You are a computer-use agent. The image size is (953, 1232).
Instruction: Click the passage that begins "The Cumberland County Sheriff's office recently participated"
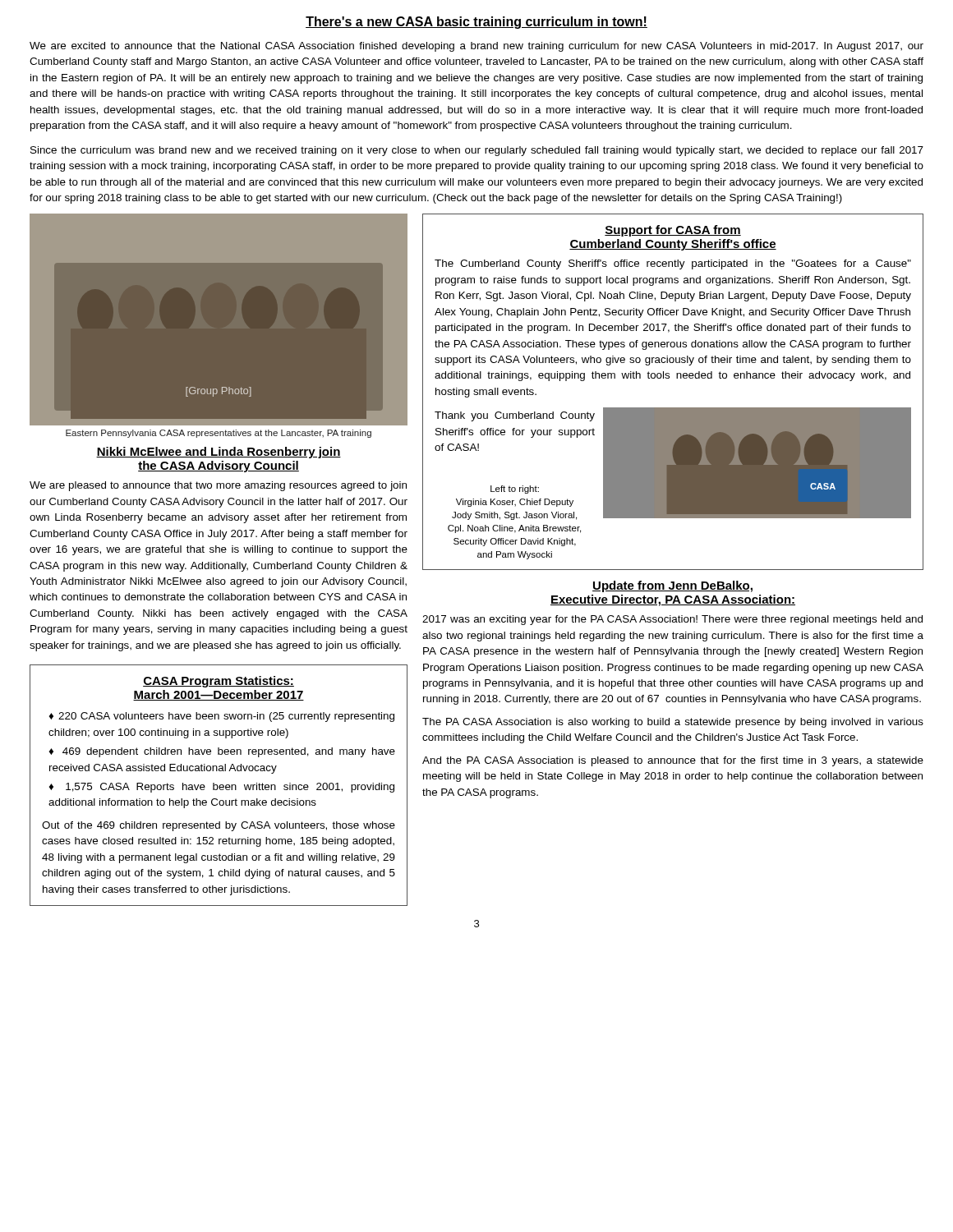(673, 327)
